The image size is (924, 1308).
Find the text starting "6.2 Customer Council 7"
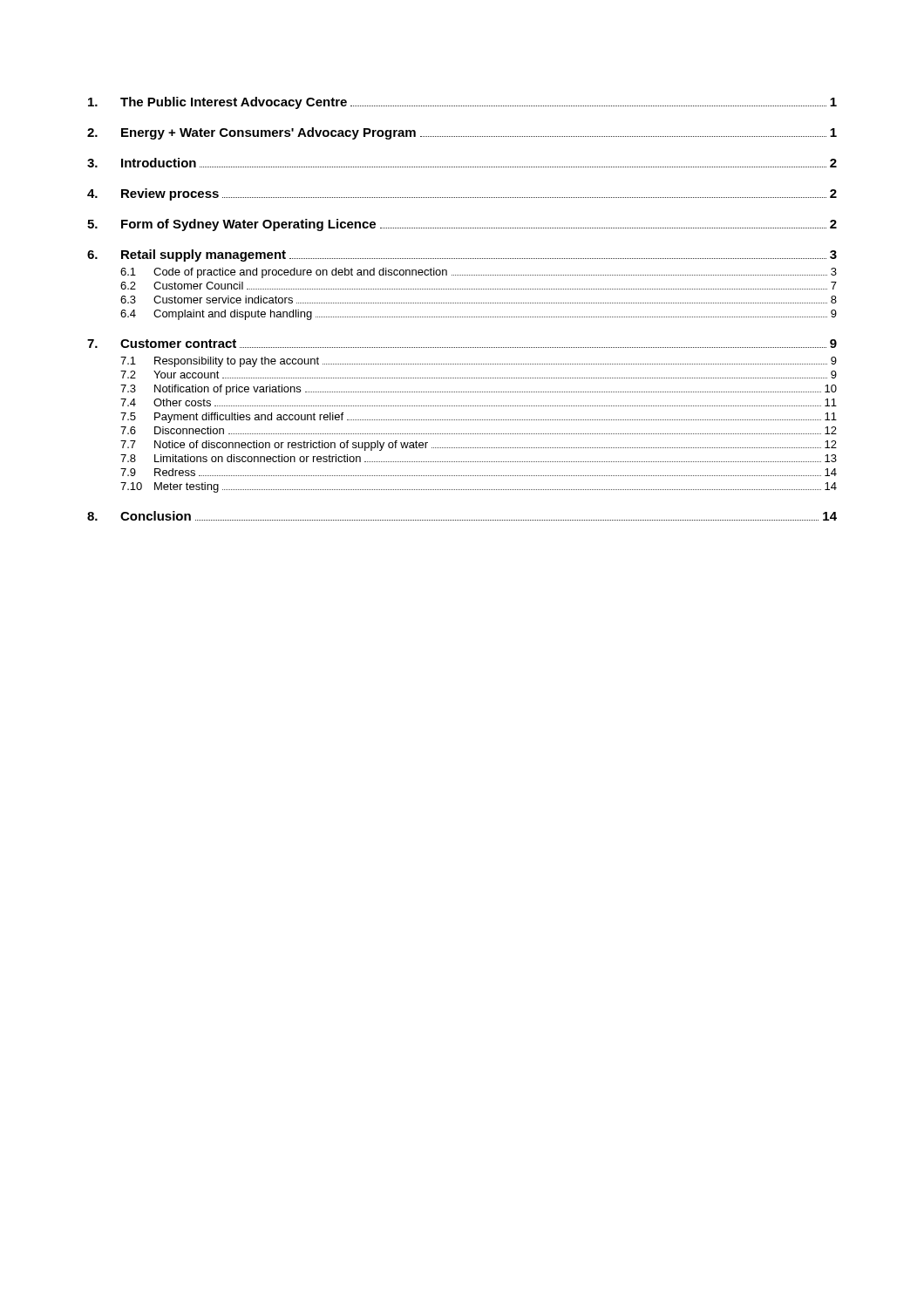coord(462,286)
